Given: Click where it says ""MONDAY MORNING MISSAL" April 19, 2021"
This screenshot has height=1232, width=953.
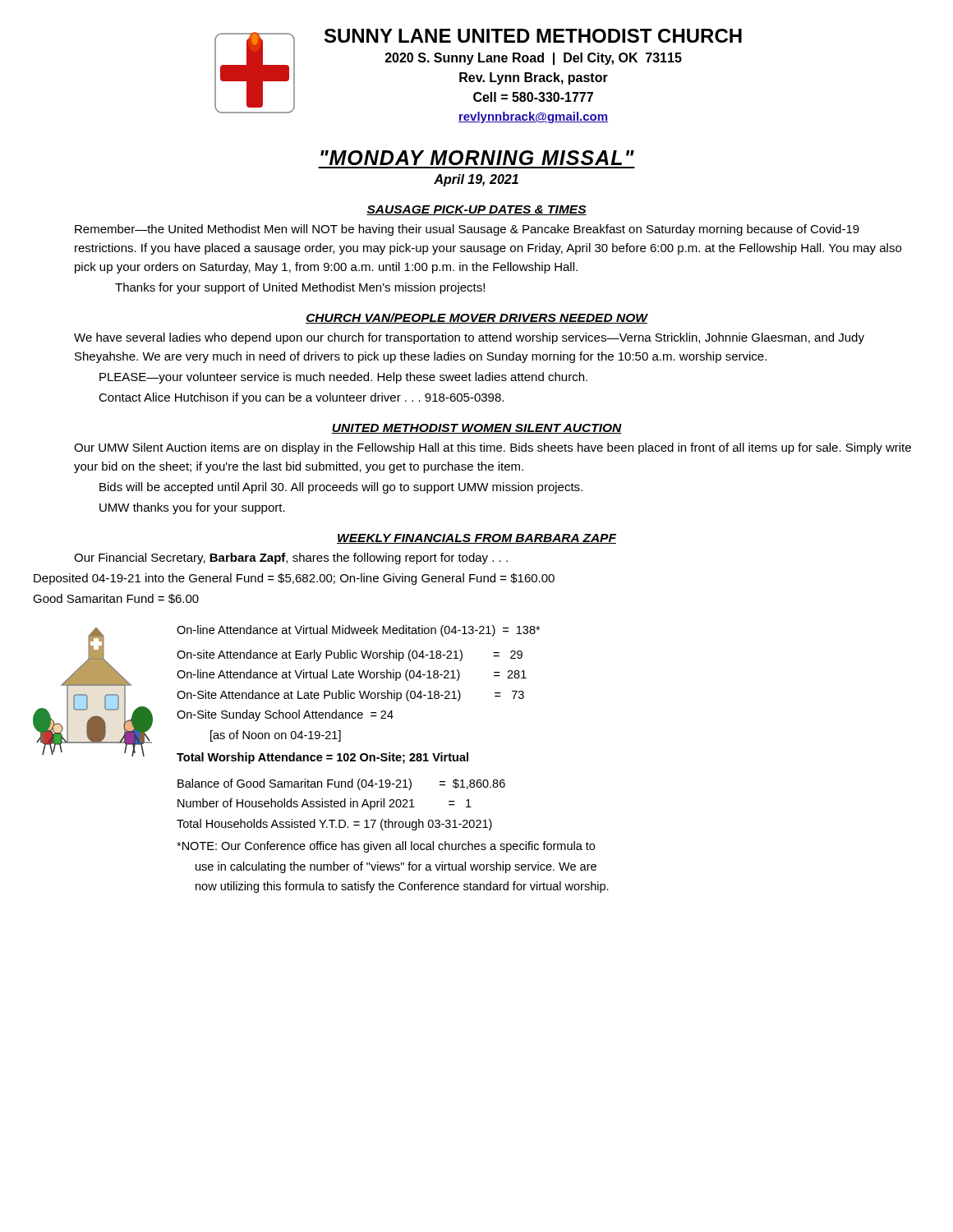Looking at the screenshot, I should (x=476, y=167).
